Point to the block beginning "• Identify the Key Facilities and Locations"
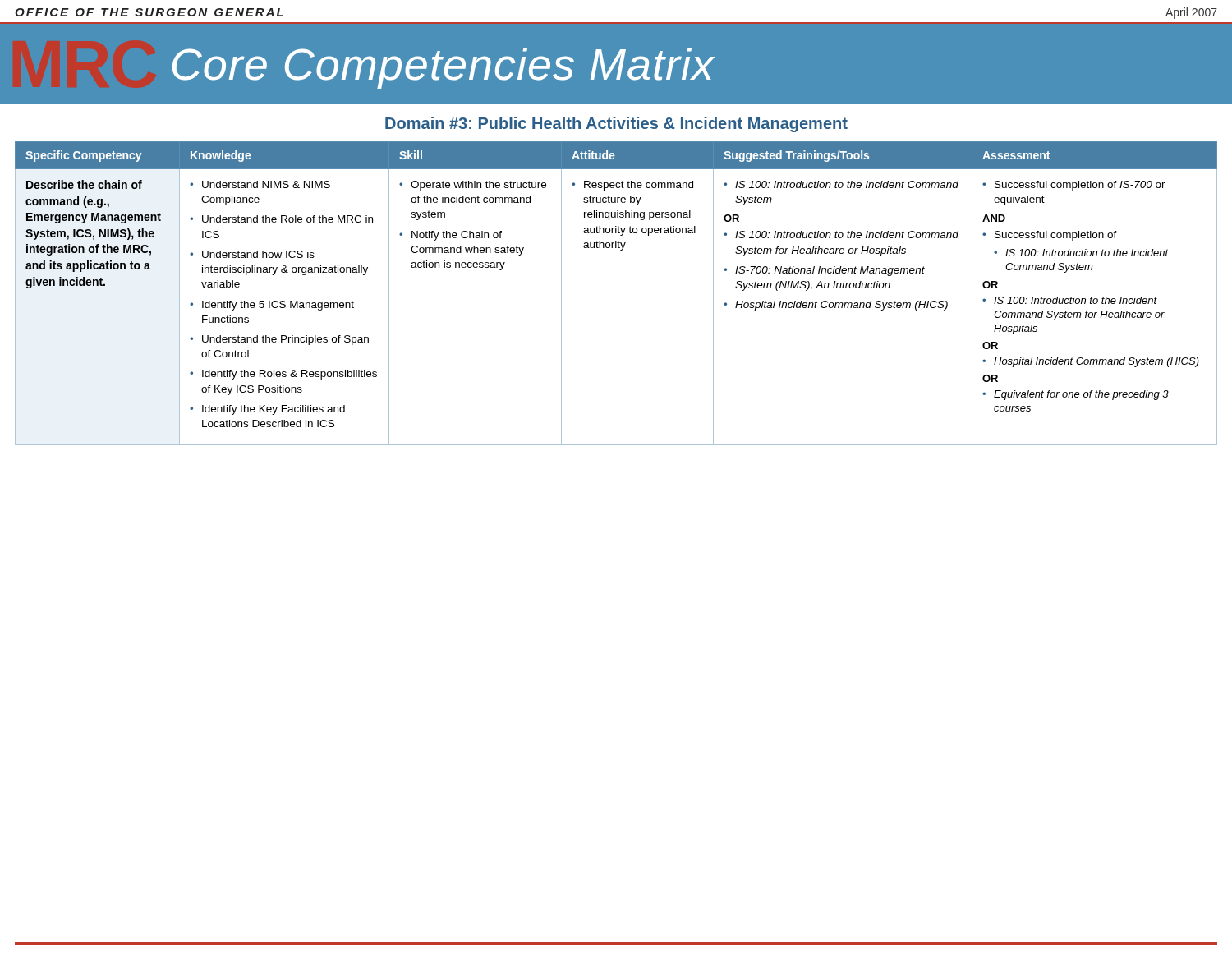This screenshot has width=1232, height=953. [268, 416]
